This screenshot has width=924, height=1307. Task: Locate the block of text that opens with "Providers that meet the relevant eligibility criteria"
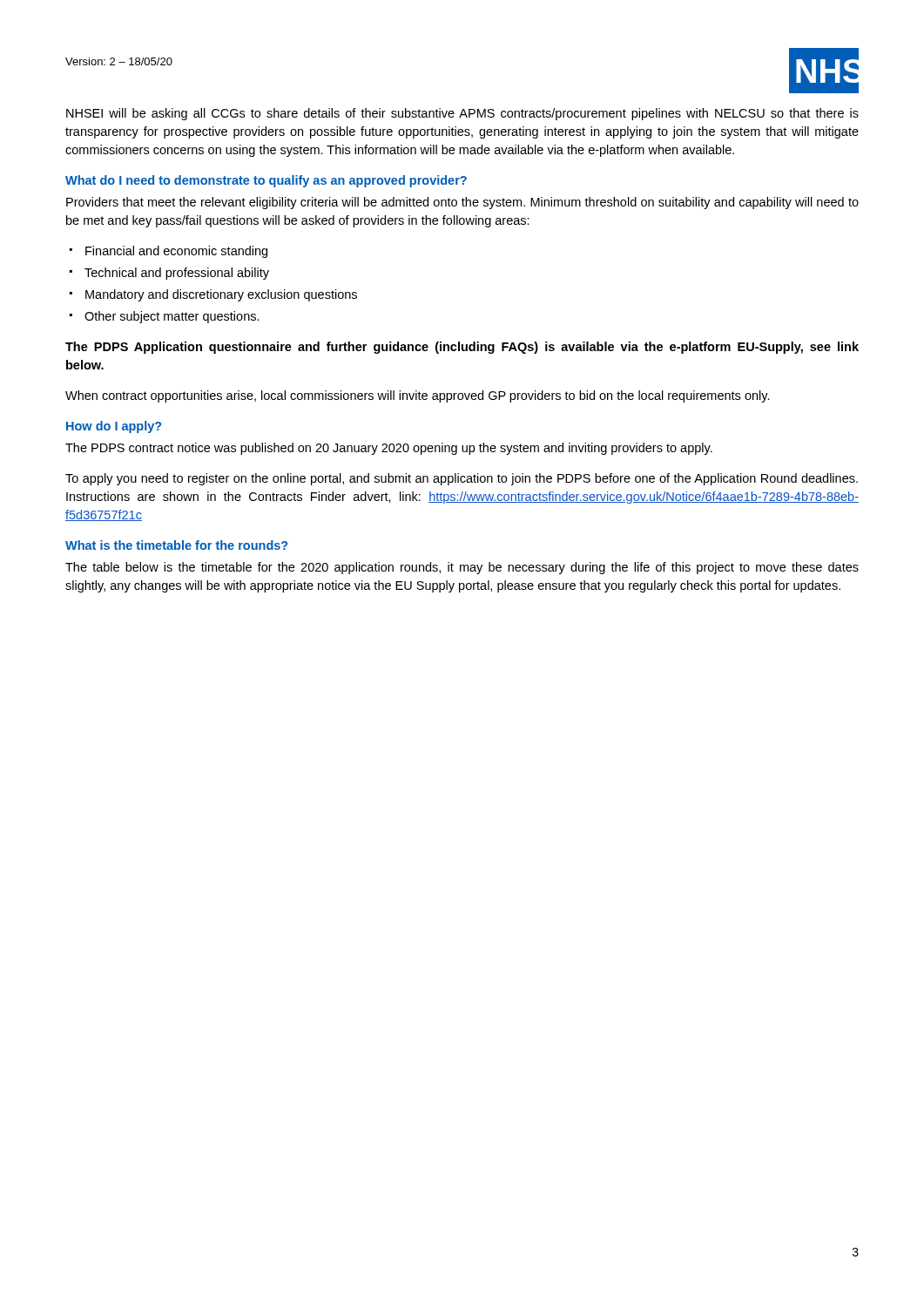click(x=462, y=212)
